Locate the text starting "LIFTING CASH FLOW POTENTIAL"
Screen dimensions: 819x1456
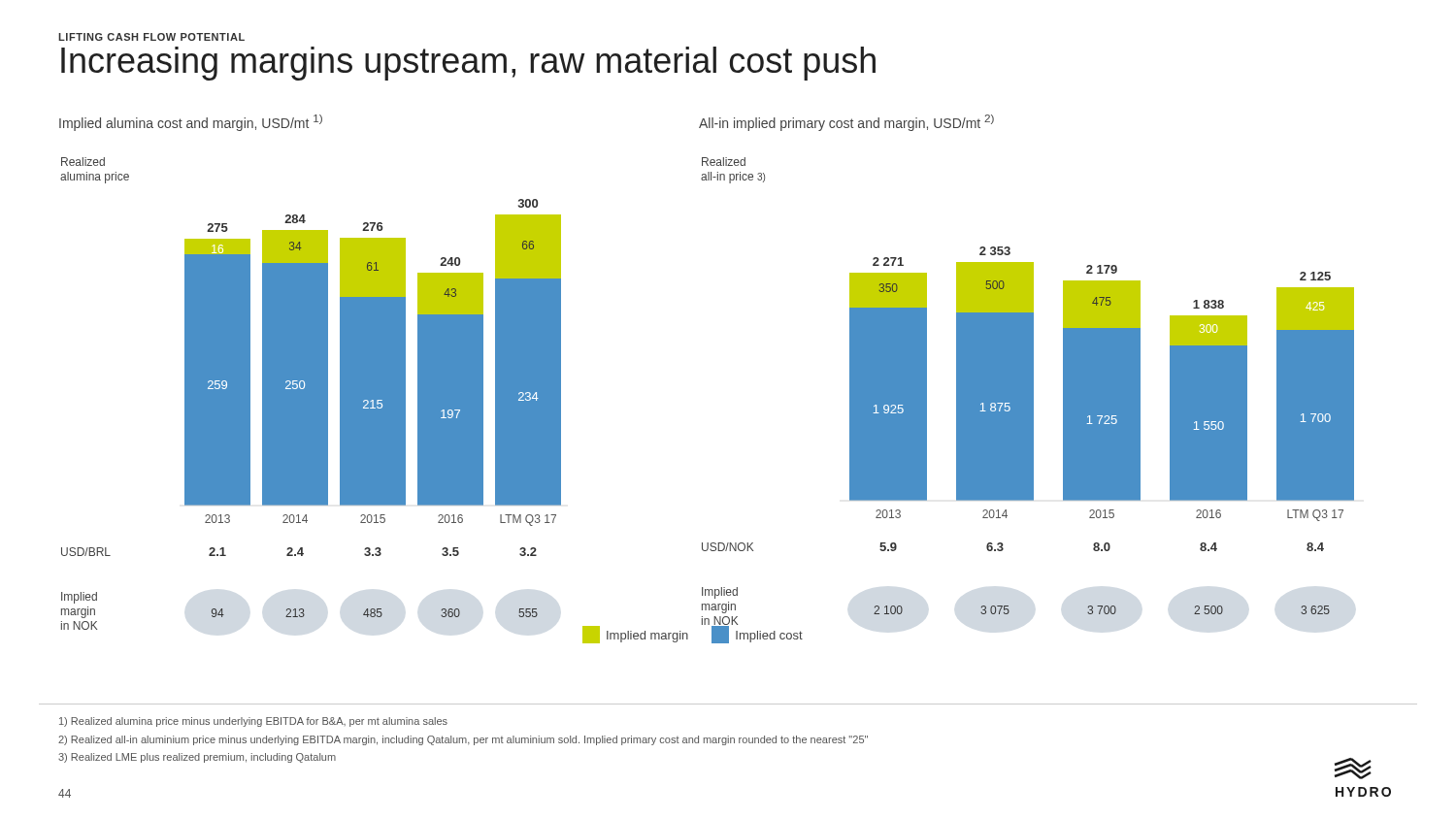tap(152, 37)
